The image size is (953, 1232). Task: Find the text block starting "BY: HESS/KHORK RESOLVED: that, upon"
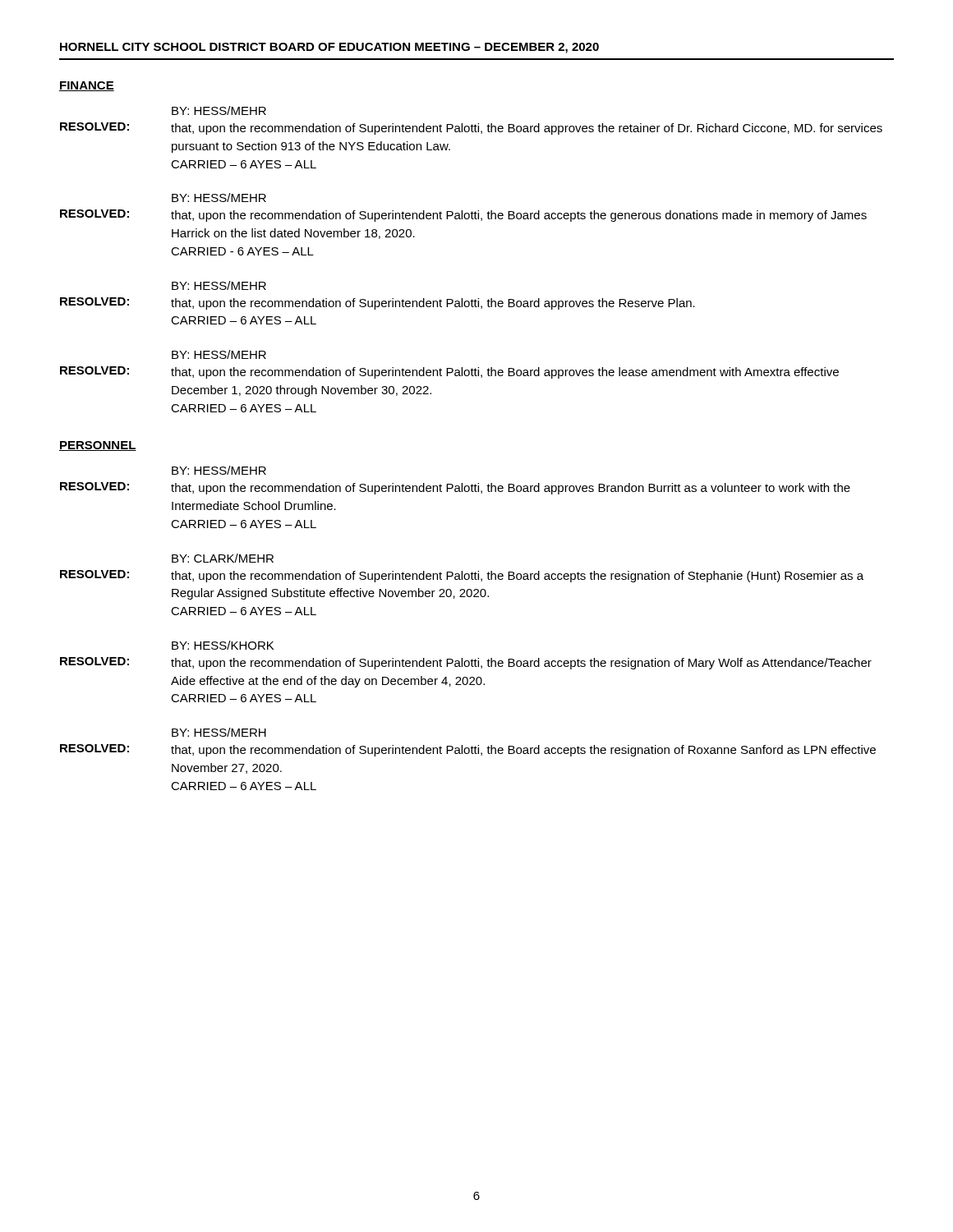[476, 673]
